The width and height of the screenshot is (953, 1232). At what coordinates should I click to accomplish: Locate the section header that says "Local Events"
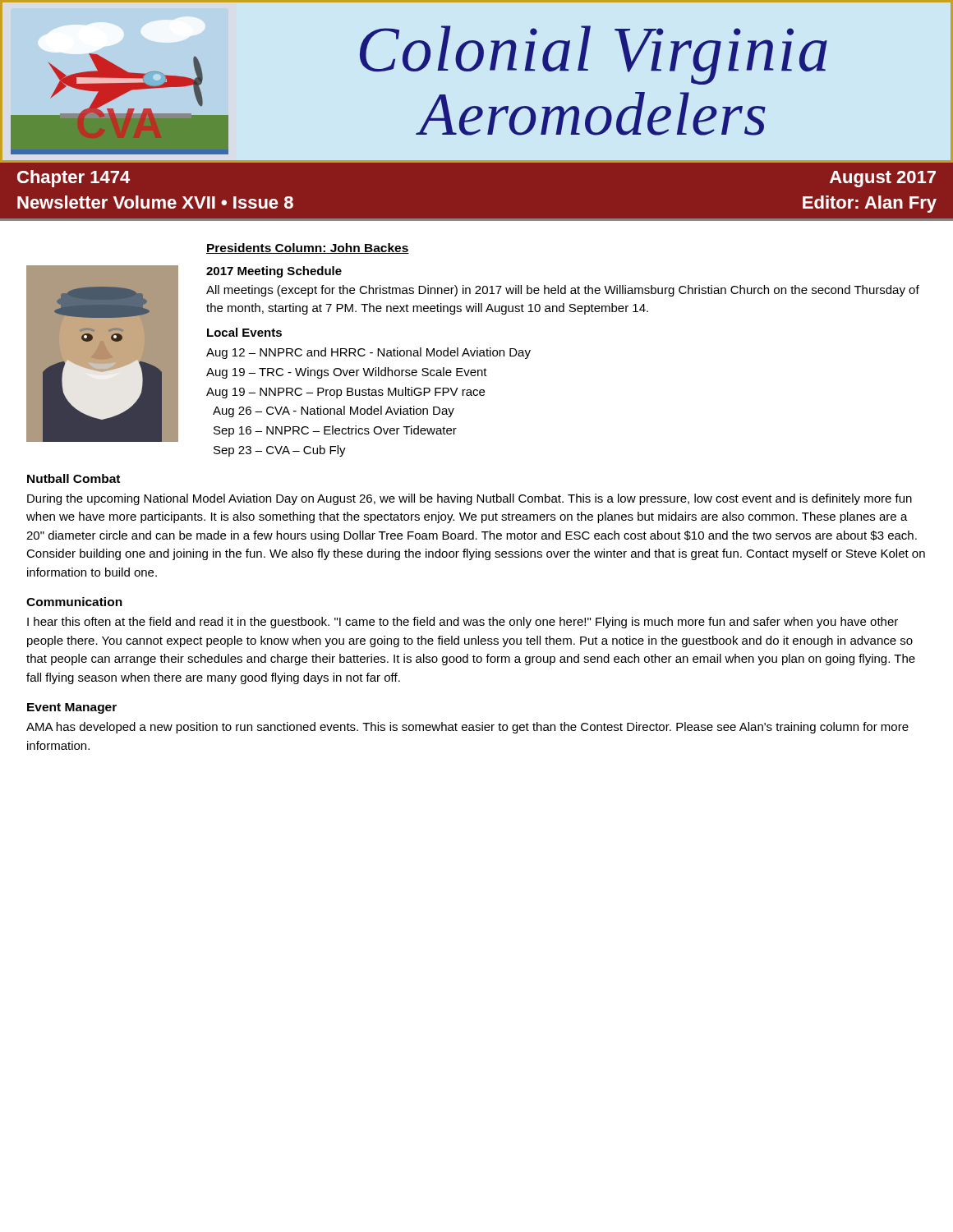click(x=244, y=333)
